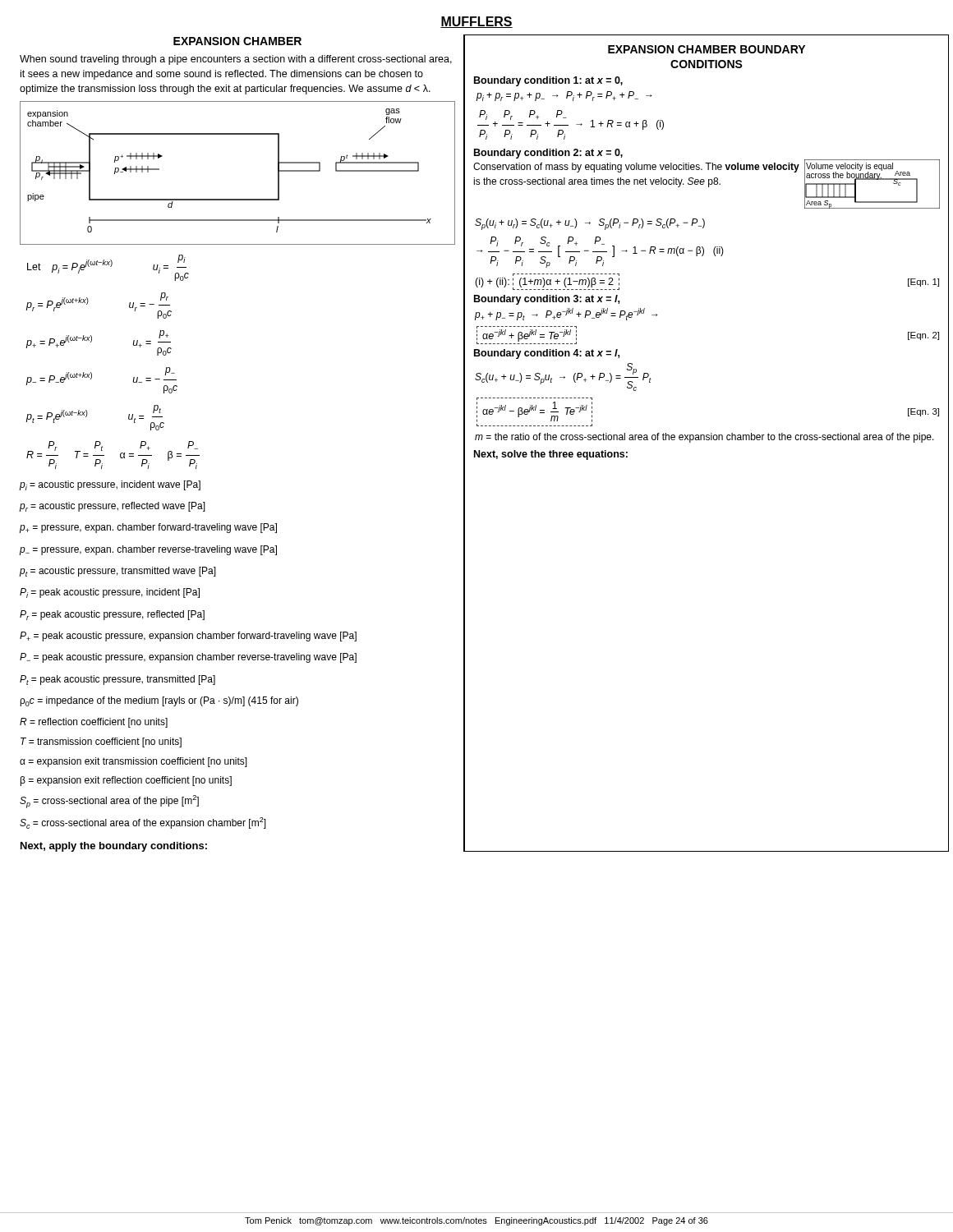Point to the block beginning "Sp = cross-sectional area of"
The image size is (953, 1232).
(109, 801)
